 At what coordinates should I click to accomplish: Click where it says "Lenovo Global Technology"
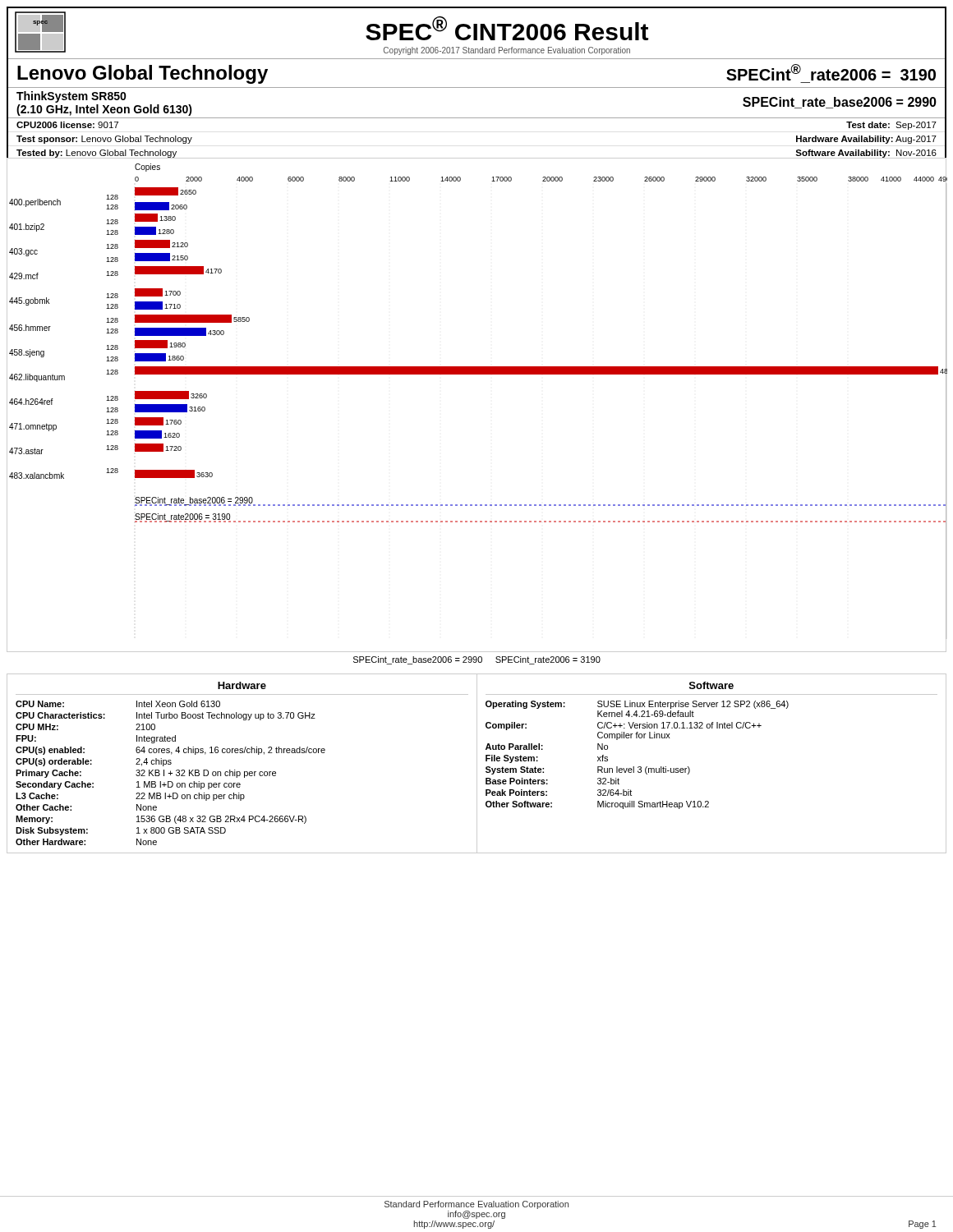click(142, 73)
